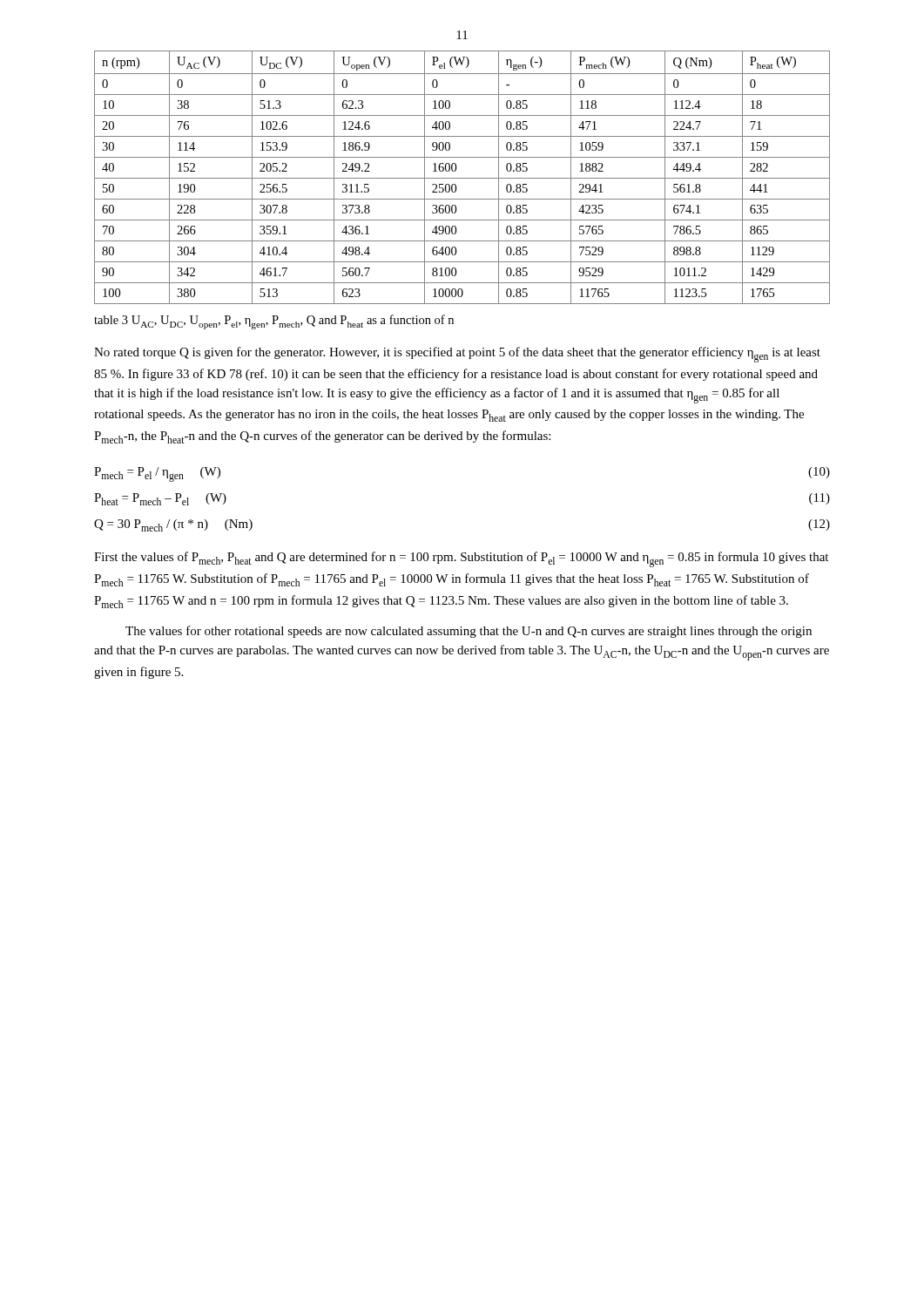The width and height of the screenshot is (924, 1307).
Task: Click on the text starting "Pmech = Pel / ηgen"
Action: pyautogui.click(x=145, y=475)
